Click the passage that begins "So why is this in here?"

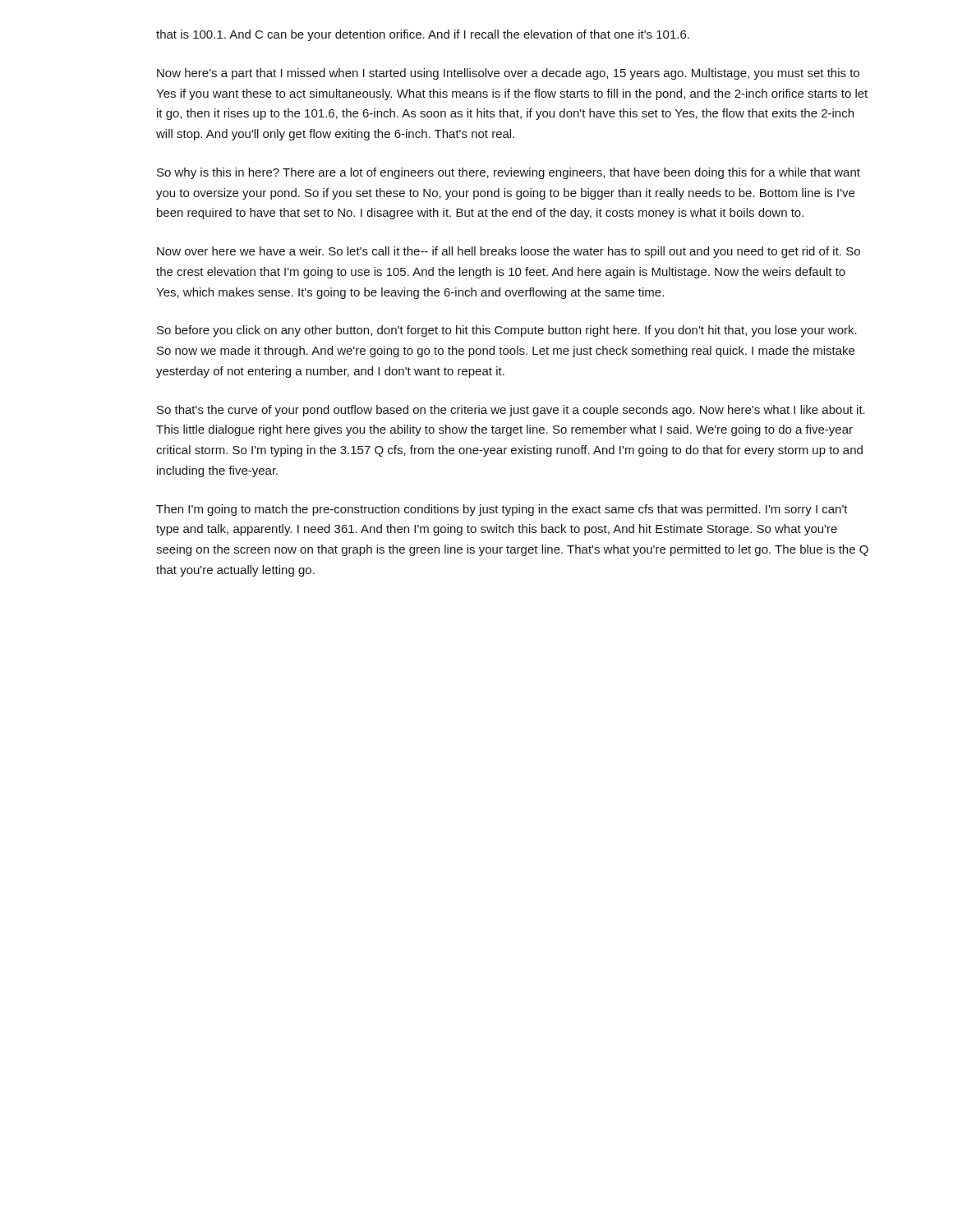[508, 192]
